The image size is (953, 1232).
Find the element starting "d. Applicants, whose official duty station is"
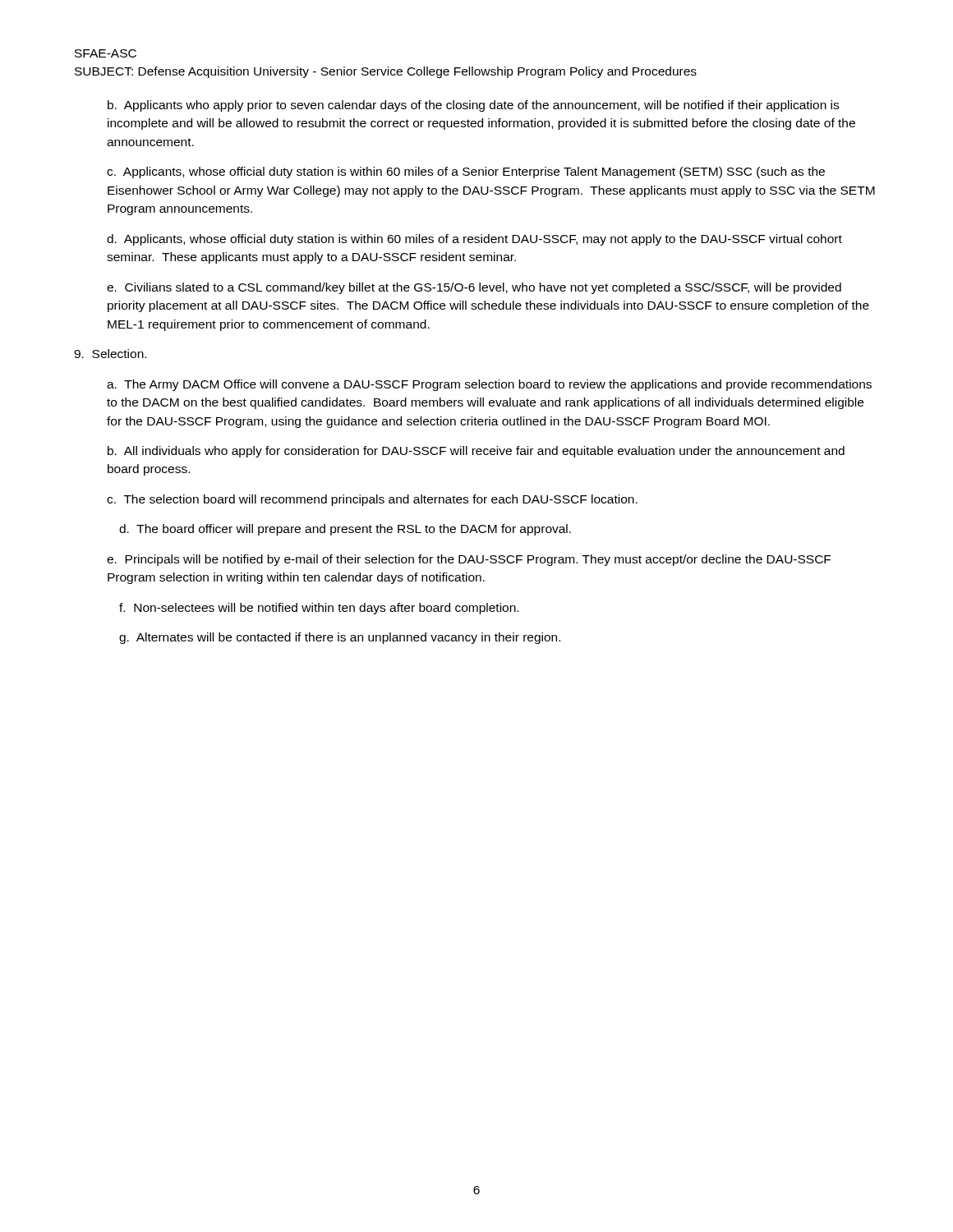(x=474, y=248)
